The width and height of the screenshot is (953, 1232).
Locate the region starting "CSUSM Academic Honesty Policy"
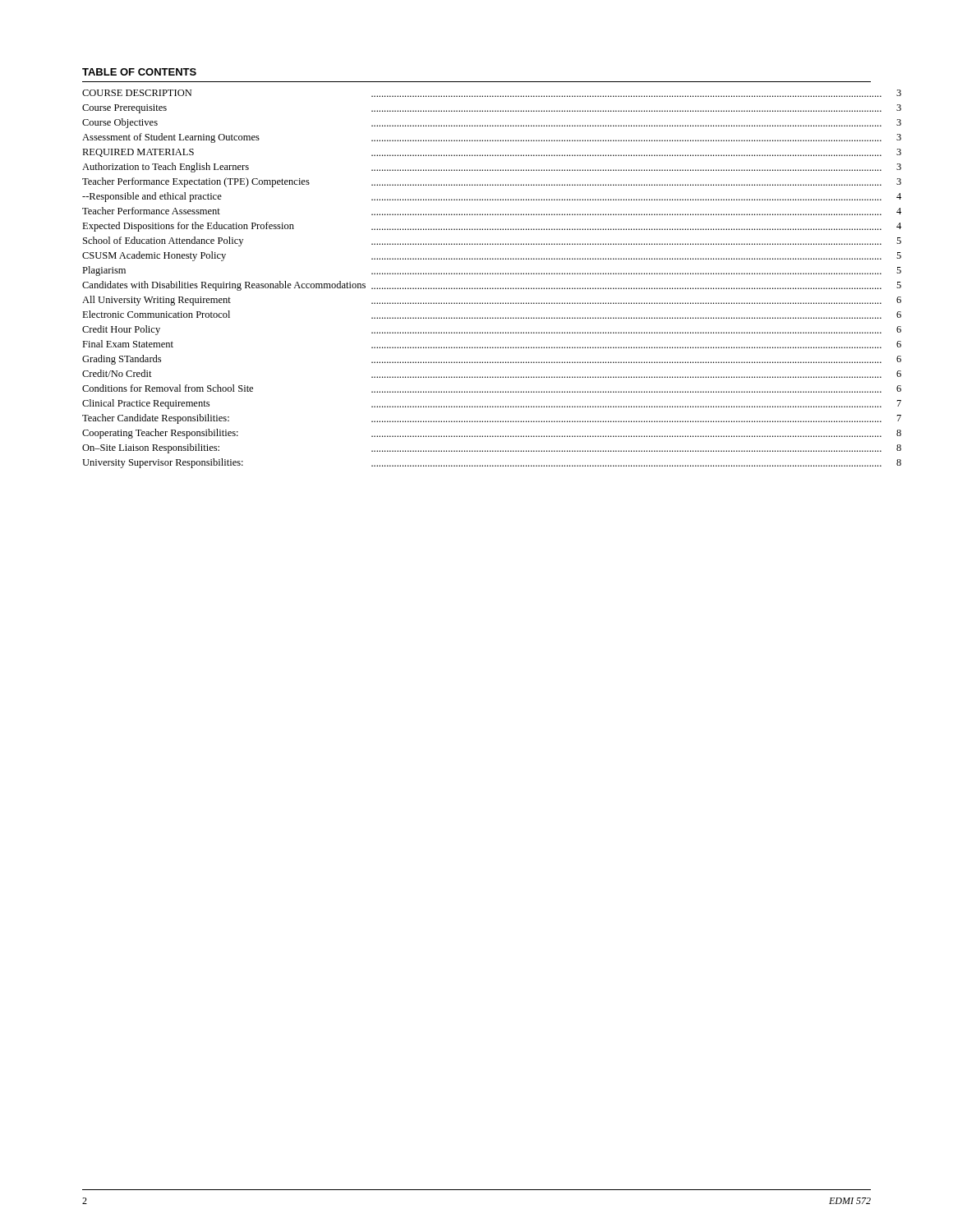coord(492,255)
